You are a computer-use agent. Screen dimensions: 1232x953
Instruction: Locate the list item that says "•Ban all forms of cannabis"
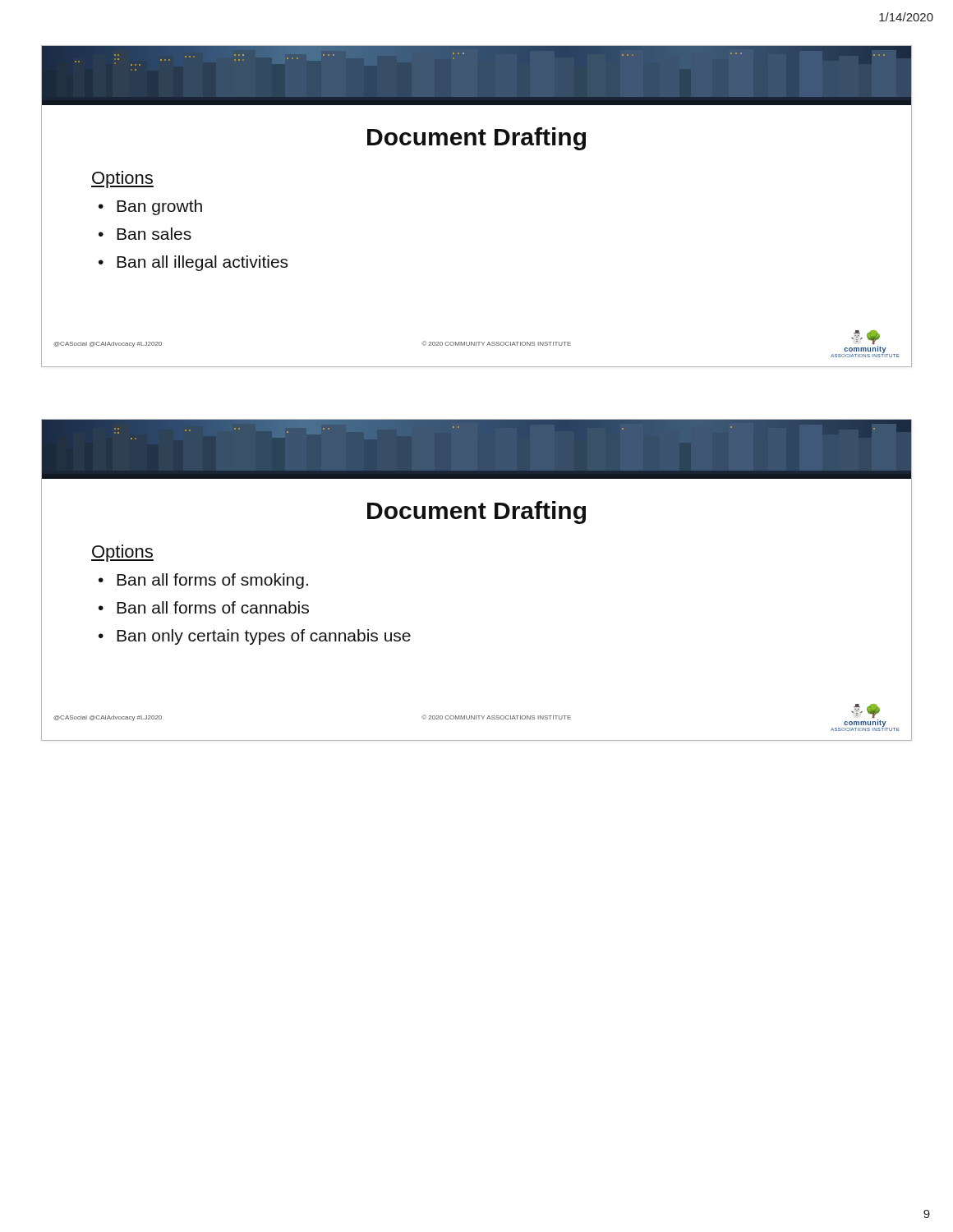204,608
